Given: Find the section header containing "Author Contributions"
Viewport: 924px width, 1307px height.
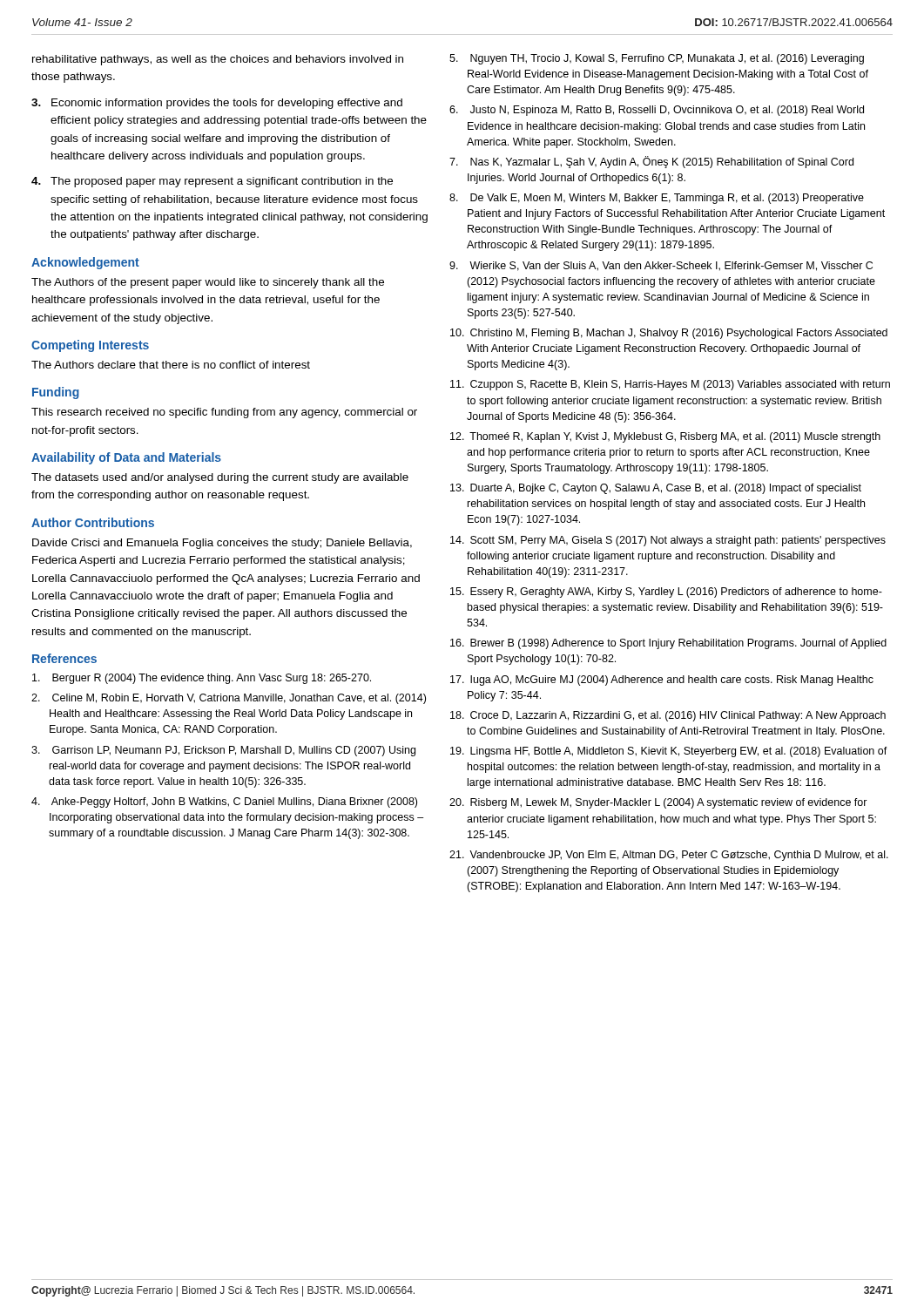Looking at the screenshot, I should pos(93,523).
